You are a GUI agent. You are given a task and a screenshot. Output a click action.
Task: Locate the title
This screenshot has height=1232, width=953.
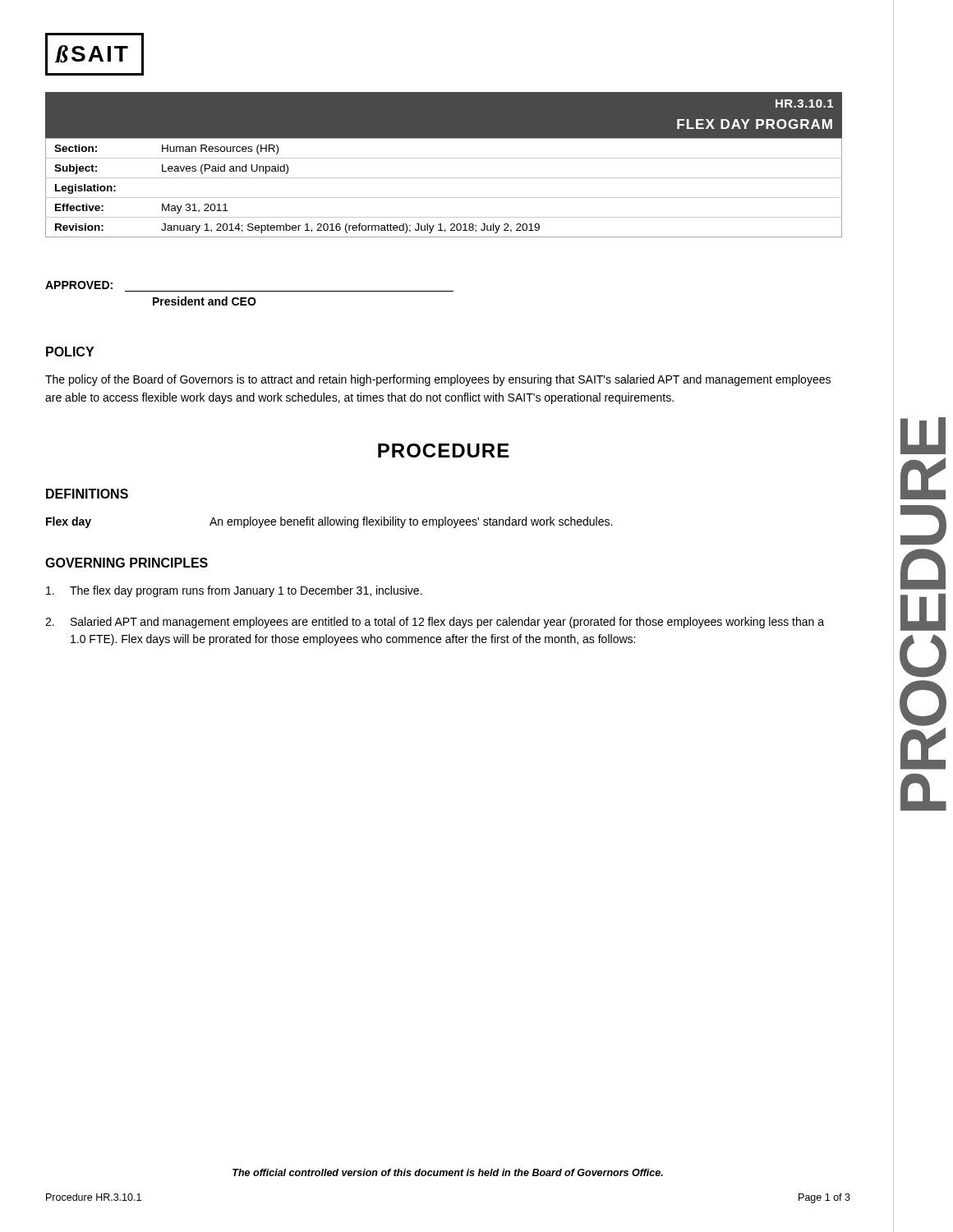444,451
